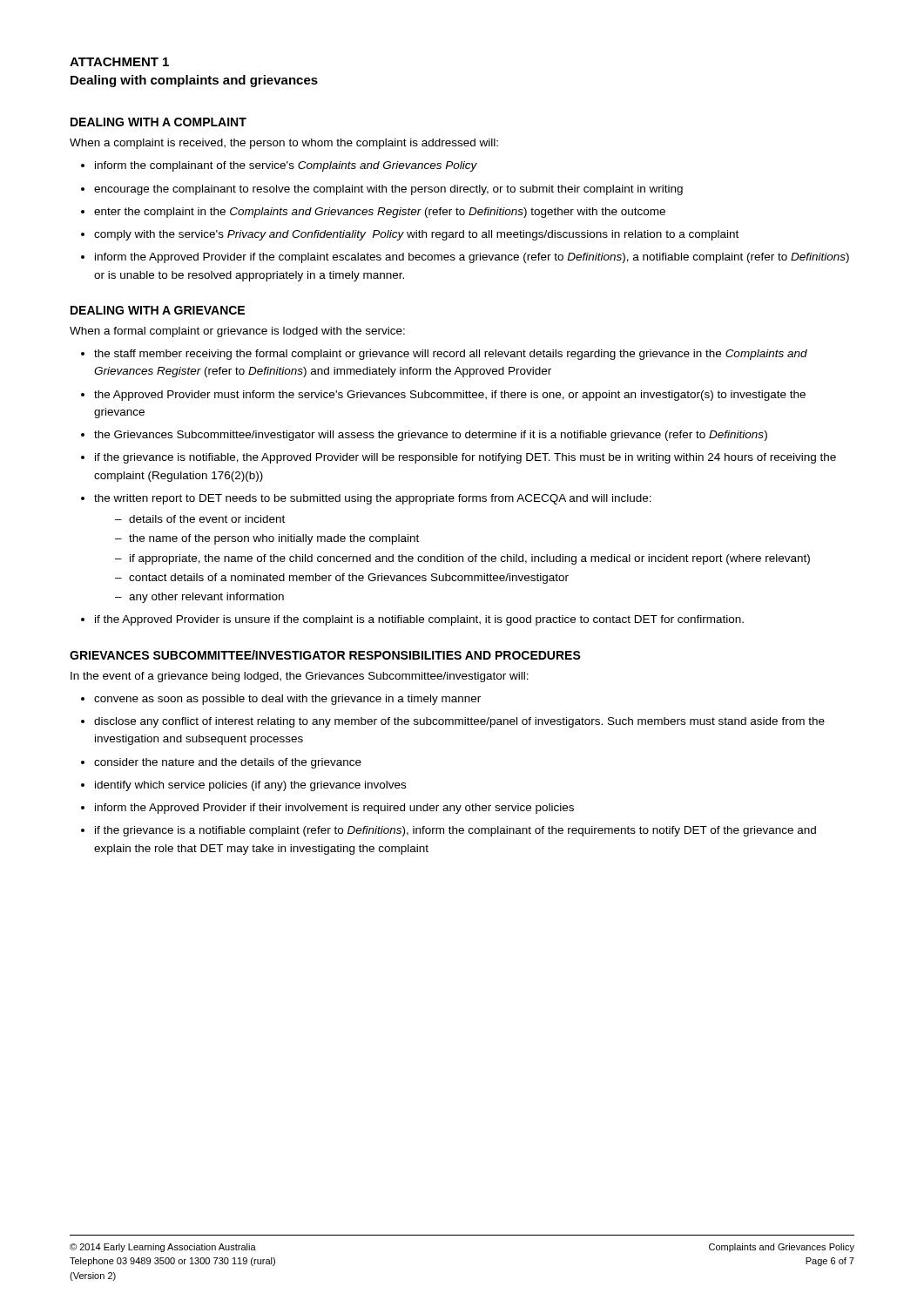924x1307 pixels.
Task: Find the block on this page that starts "the Approved Provider must inform the"
Action: click(x=462, y=403)
